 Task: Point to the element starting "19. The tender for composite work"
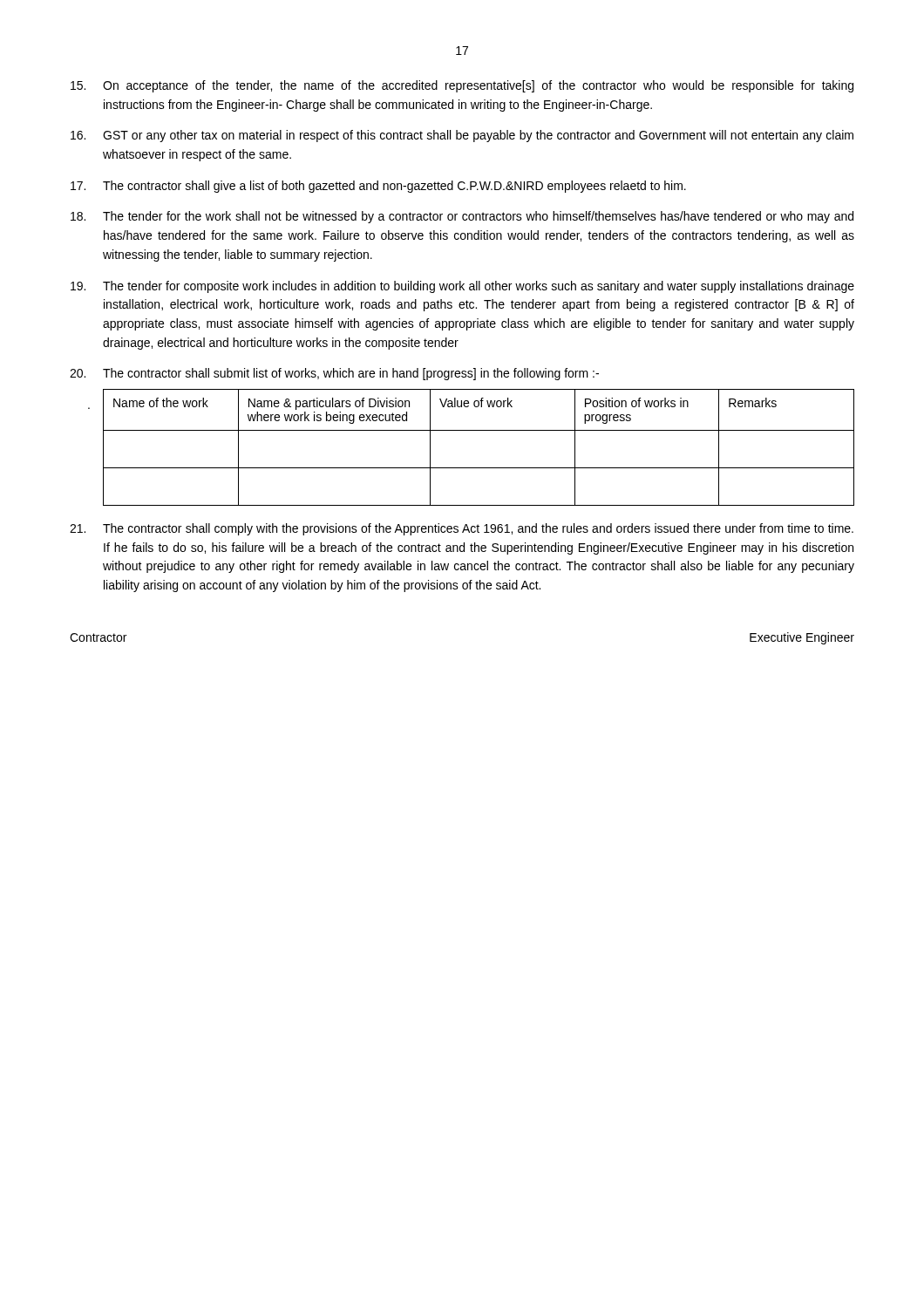click(x=462, y=315)
